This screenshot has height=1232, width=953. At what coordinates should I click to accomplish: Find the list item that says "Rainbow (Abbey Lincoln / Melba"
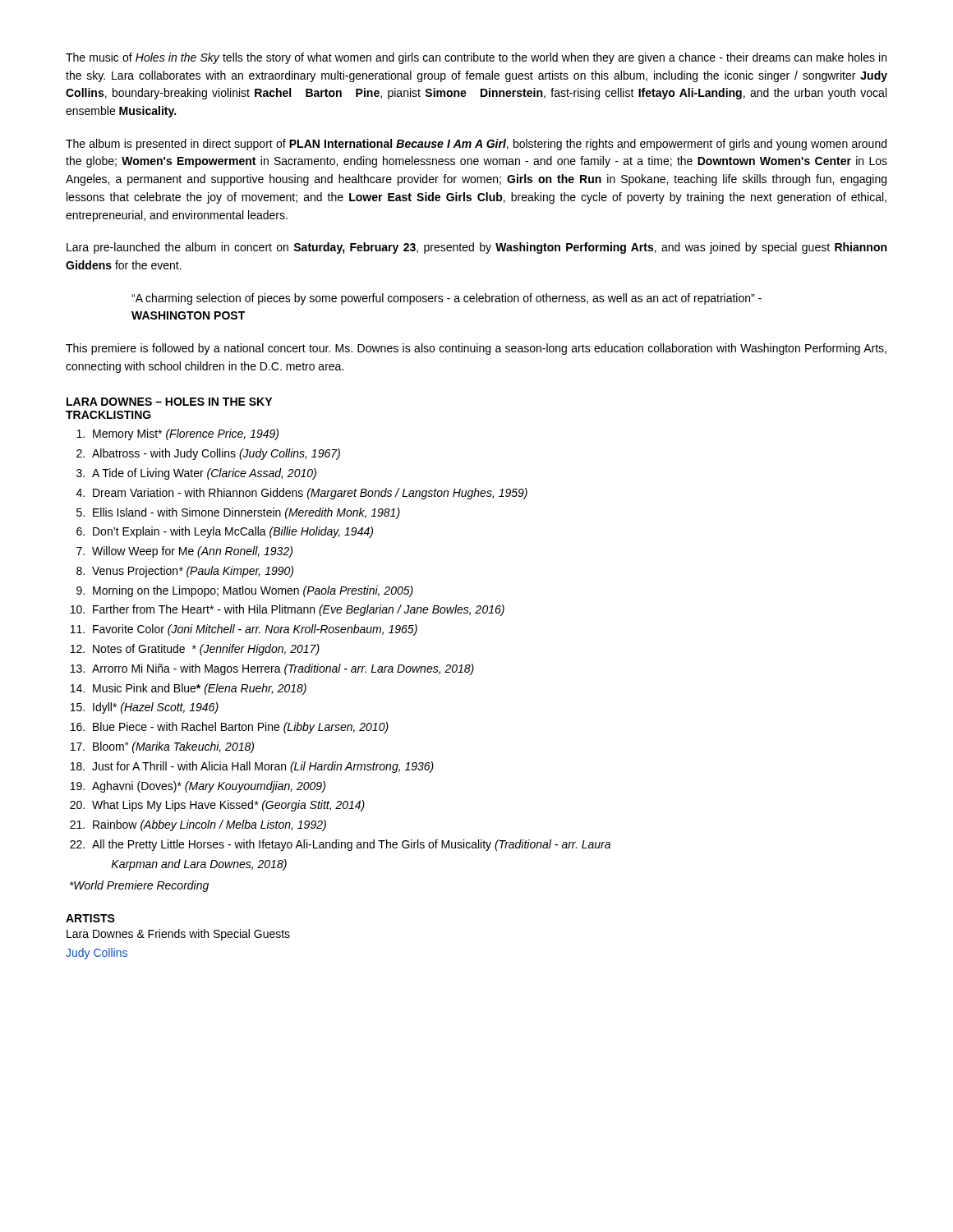(x=209, y=825)
